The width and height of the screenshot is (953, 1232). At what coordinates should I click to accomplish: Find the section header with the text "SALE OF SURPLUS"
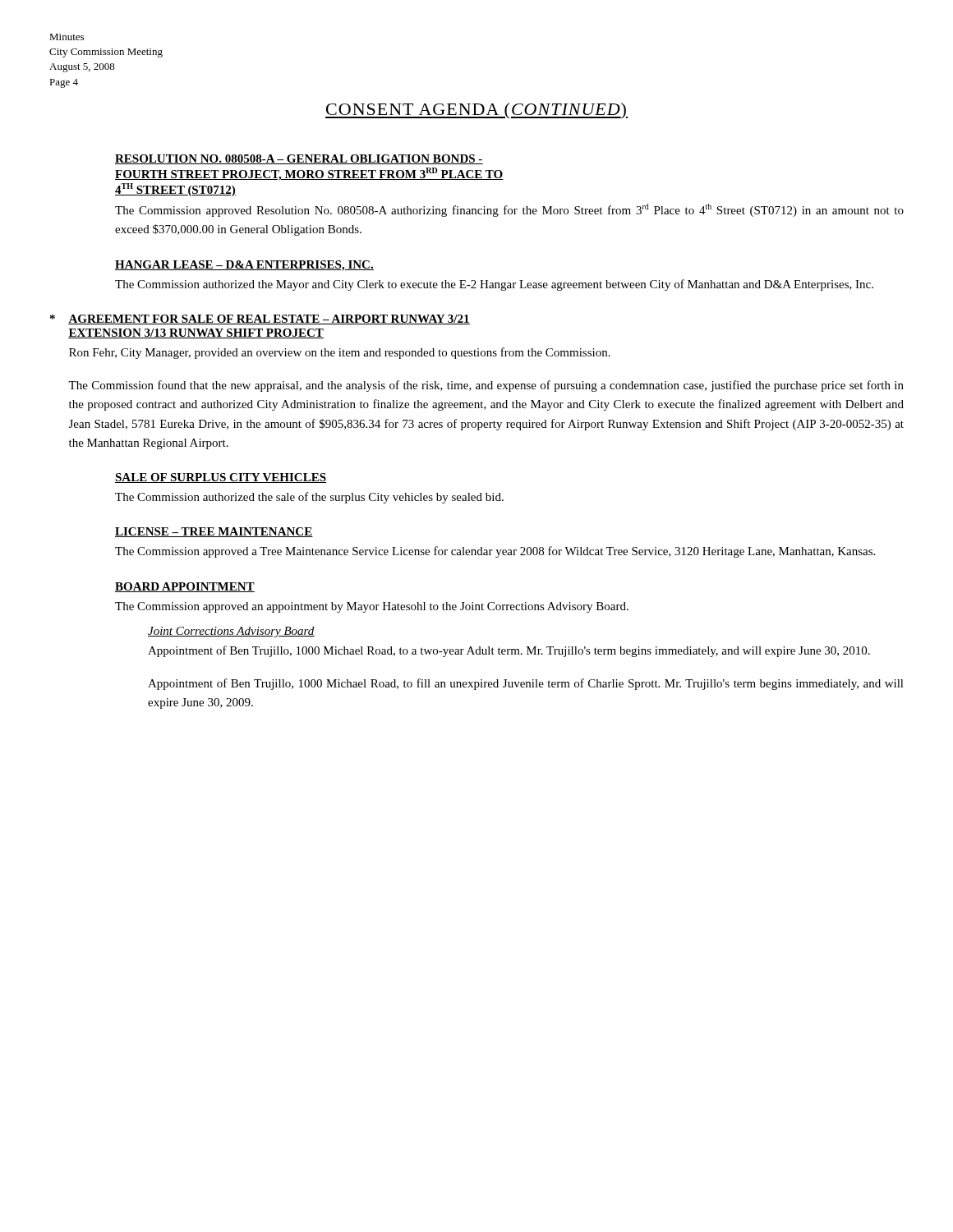[x=221, y=477]
